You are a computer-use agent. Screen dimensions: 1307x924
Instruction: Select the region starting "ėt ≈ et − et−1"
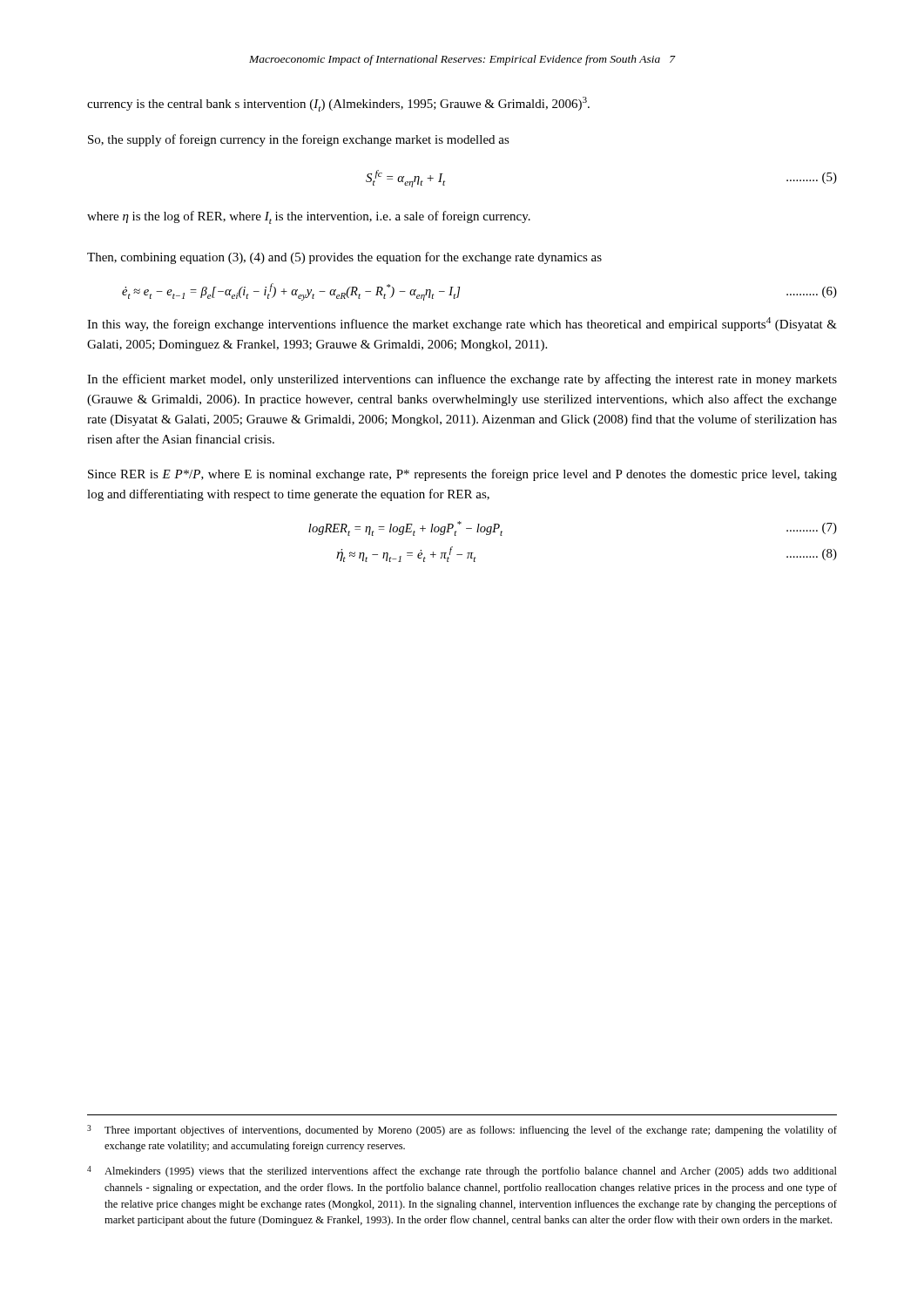pyautogui.click(x=462, y=291)
